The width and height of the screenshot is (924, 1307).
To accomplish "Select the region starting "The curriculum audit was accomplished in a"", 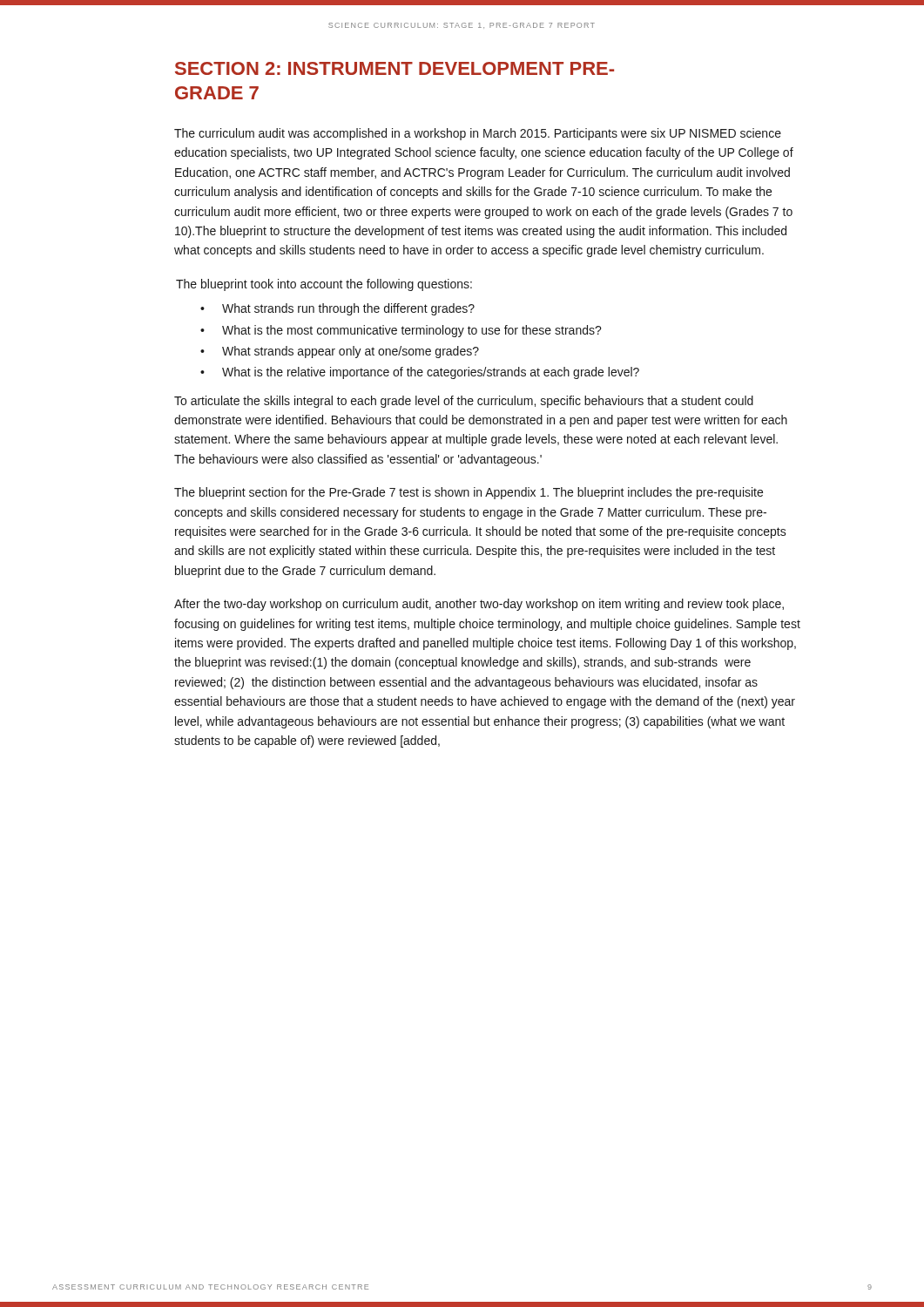I will 484,192.
